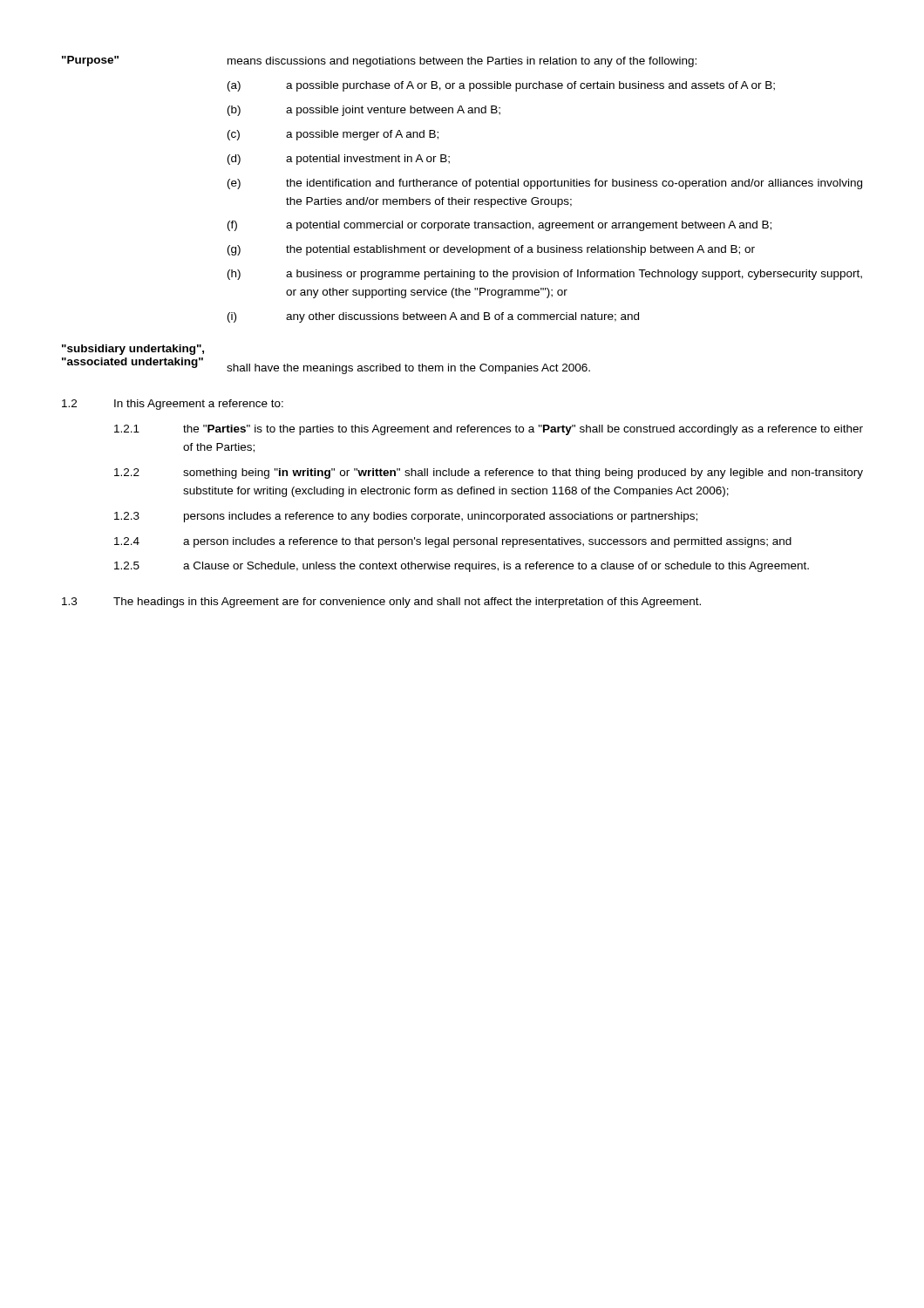Select the text block that reads "3 The headings"

coord(462,602)
